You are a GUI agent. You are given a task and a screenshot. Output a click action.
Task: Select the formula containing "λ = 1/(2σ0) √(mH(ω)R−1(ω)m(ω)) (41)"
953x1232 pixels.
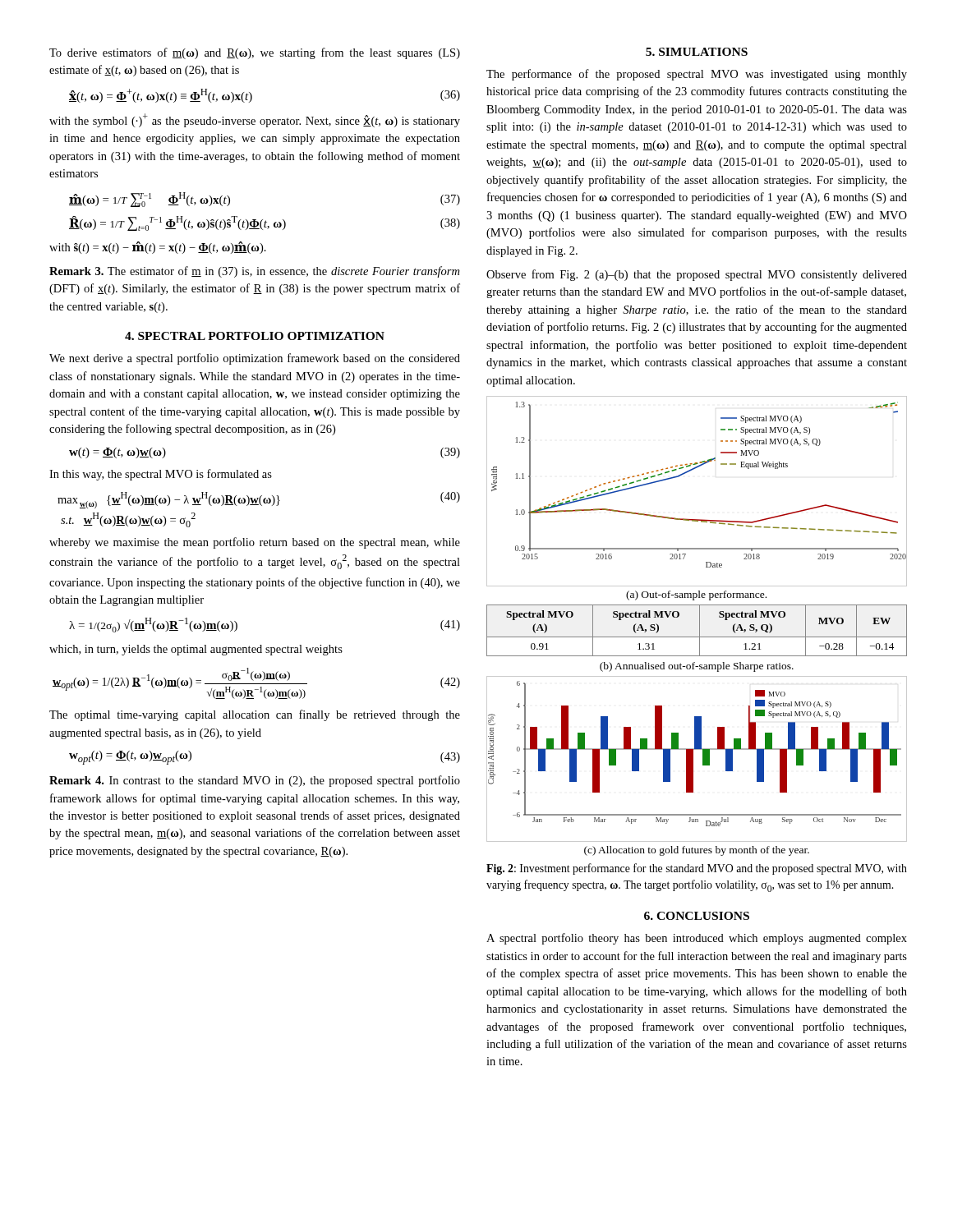pos(153,625)
